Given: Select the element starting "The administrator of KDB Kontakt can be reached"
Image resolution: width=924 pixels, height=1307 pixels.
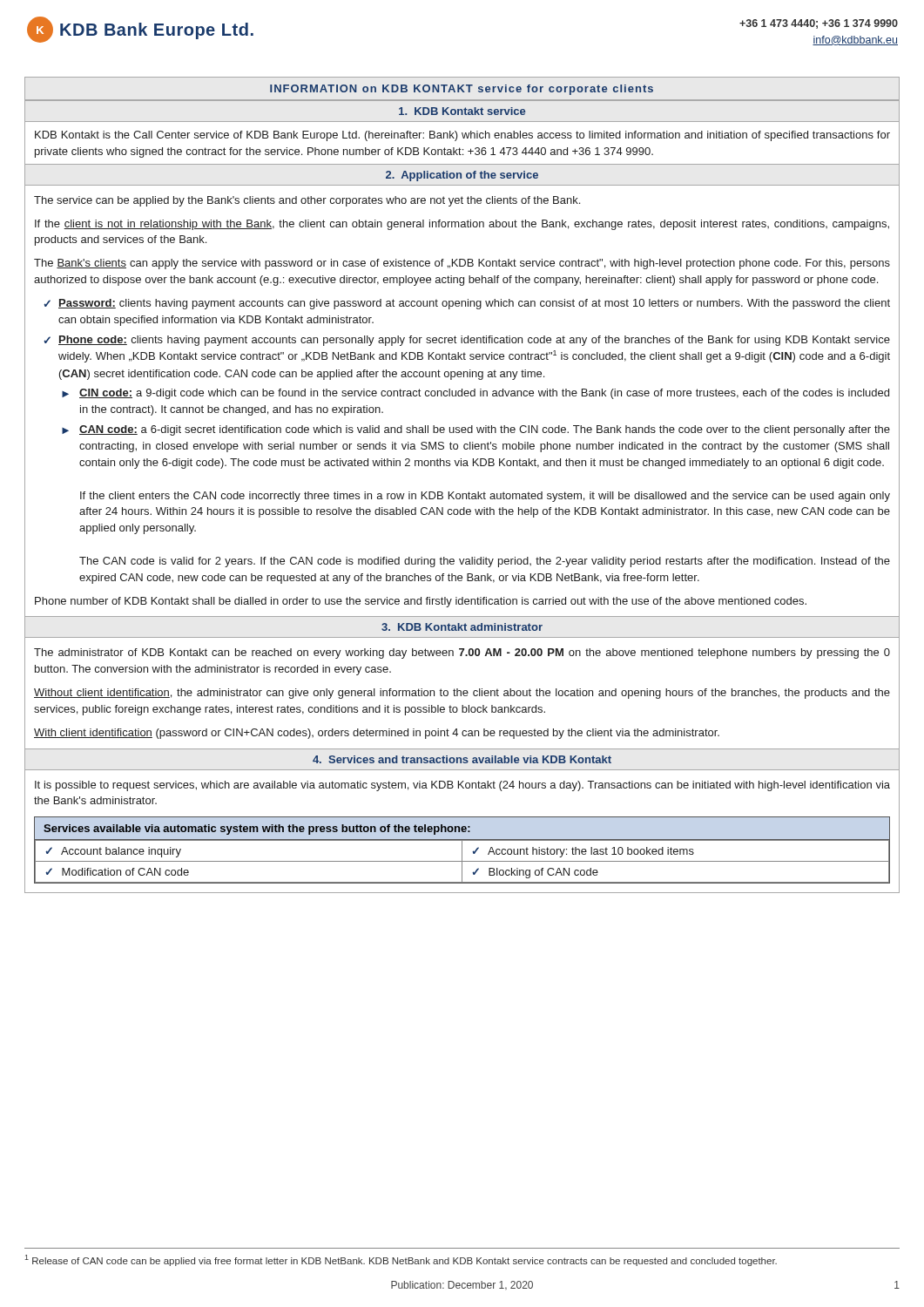Looking at the screenshot, I should click(462, 661).
